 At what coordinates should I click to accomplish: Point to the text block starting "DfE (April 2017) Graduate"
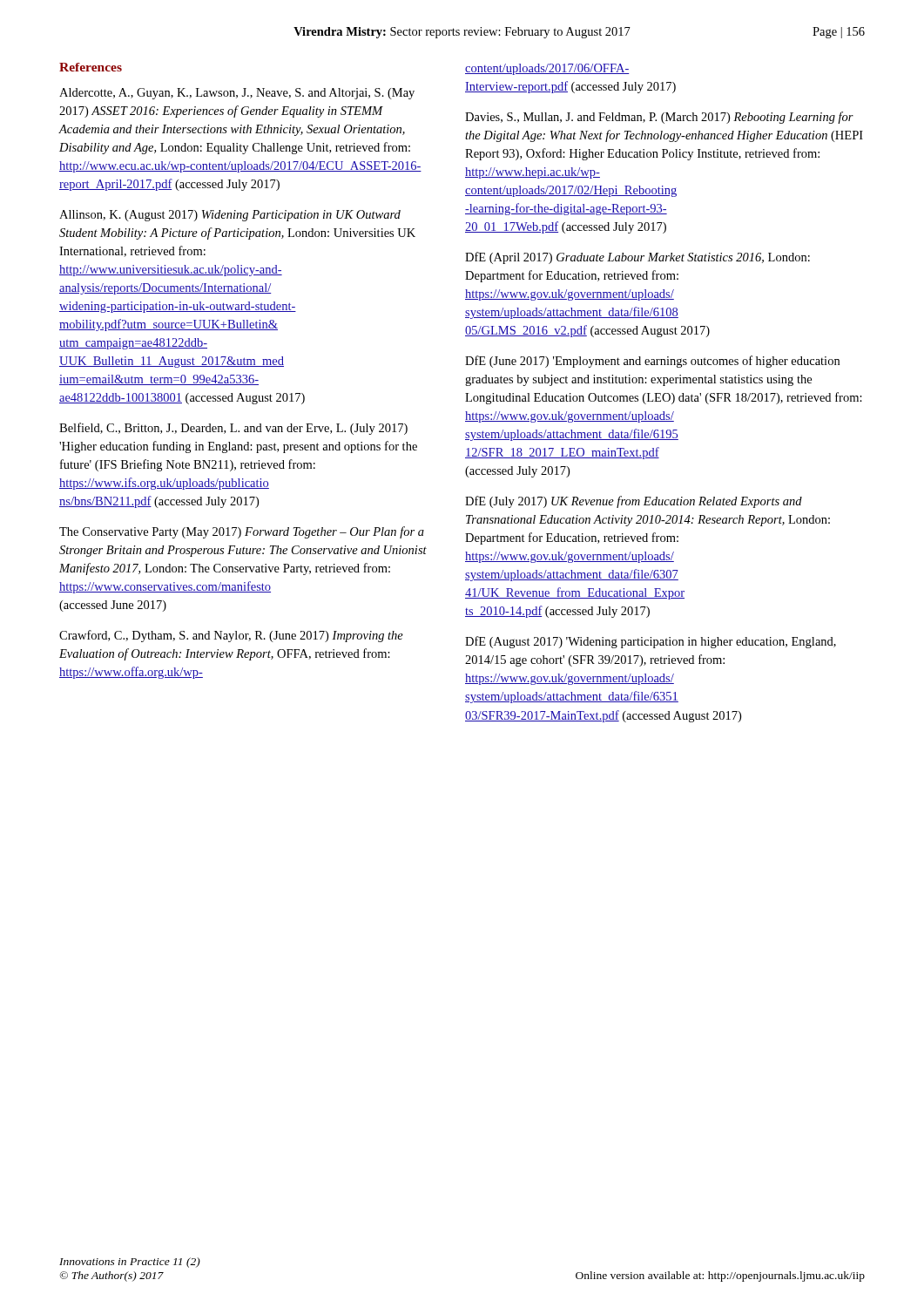tap(638, 294)
